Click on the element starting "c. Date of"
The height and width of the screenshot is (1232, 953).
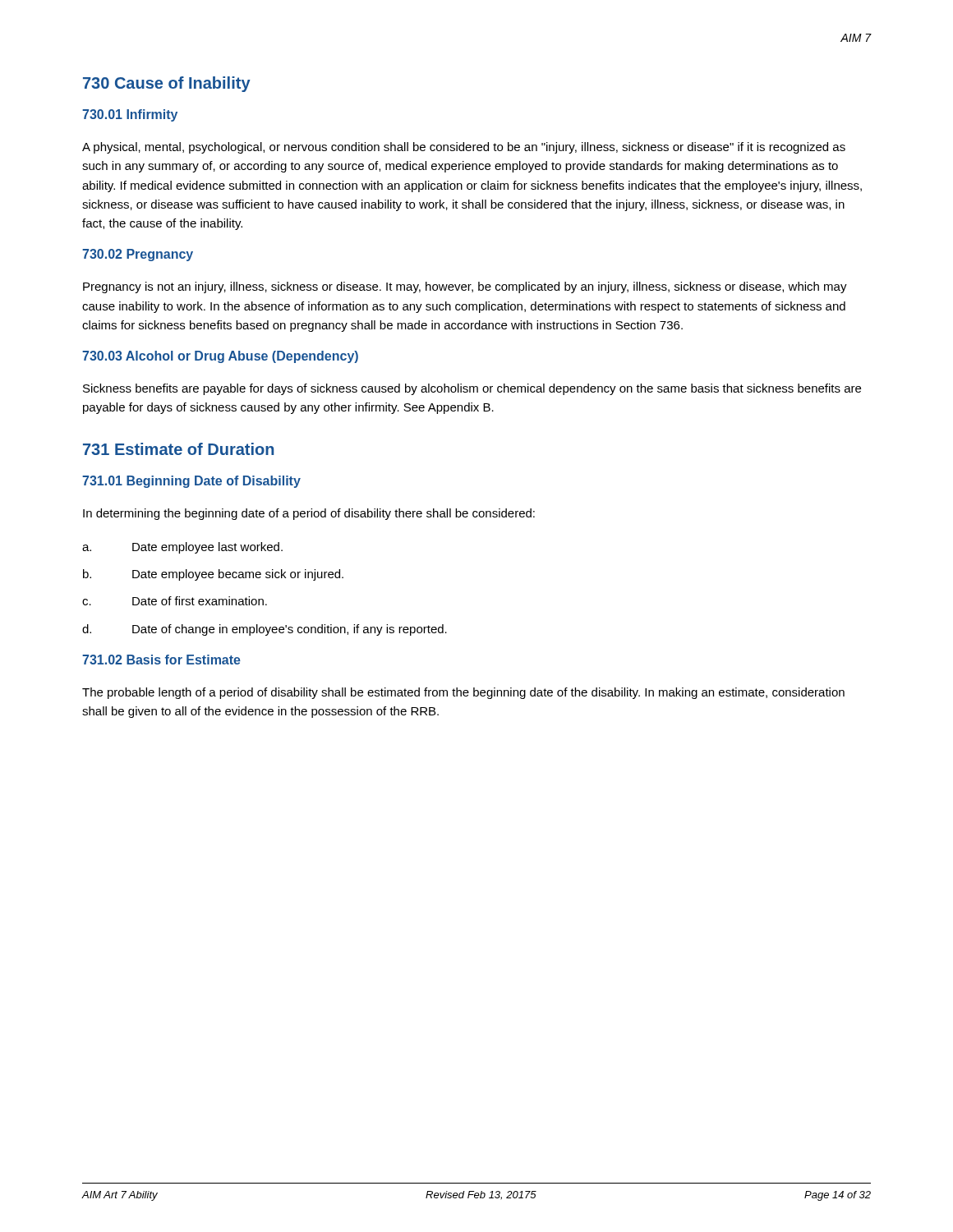(x=175, y=601)
